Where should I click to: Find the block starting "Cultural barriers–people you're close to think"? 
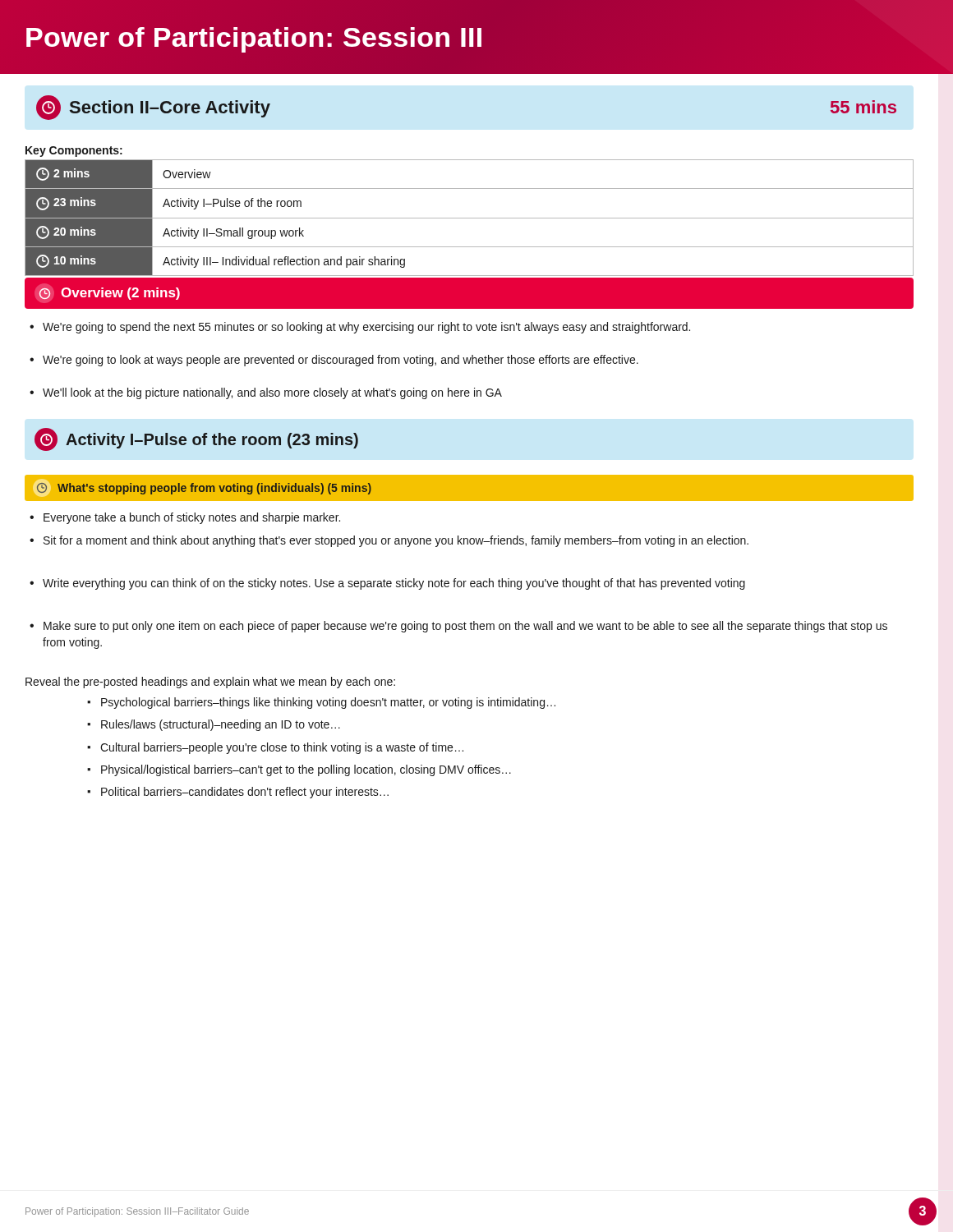pyautogui.click(x=275, y=748)
